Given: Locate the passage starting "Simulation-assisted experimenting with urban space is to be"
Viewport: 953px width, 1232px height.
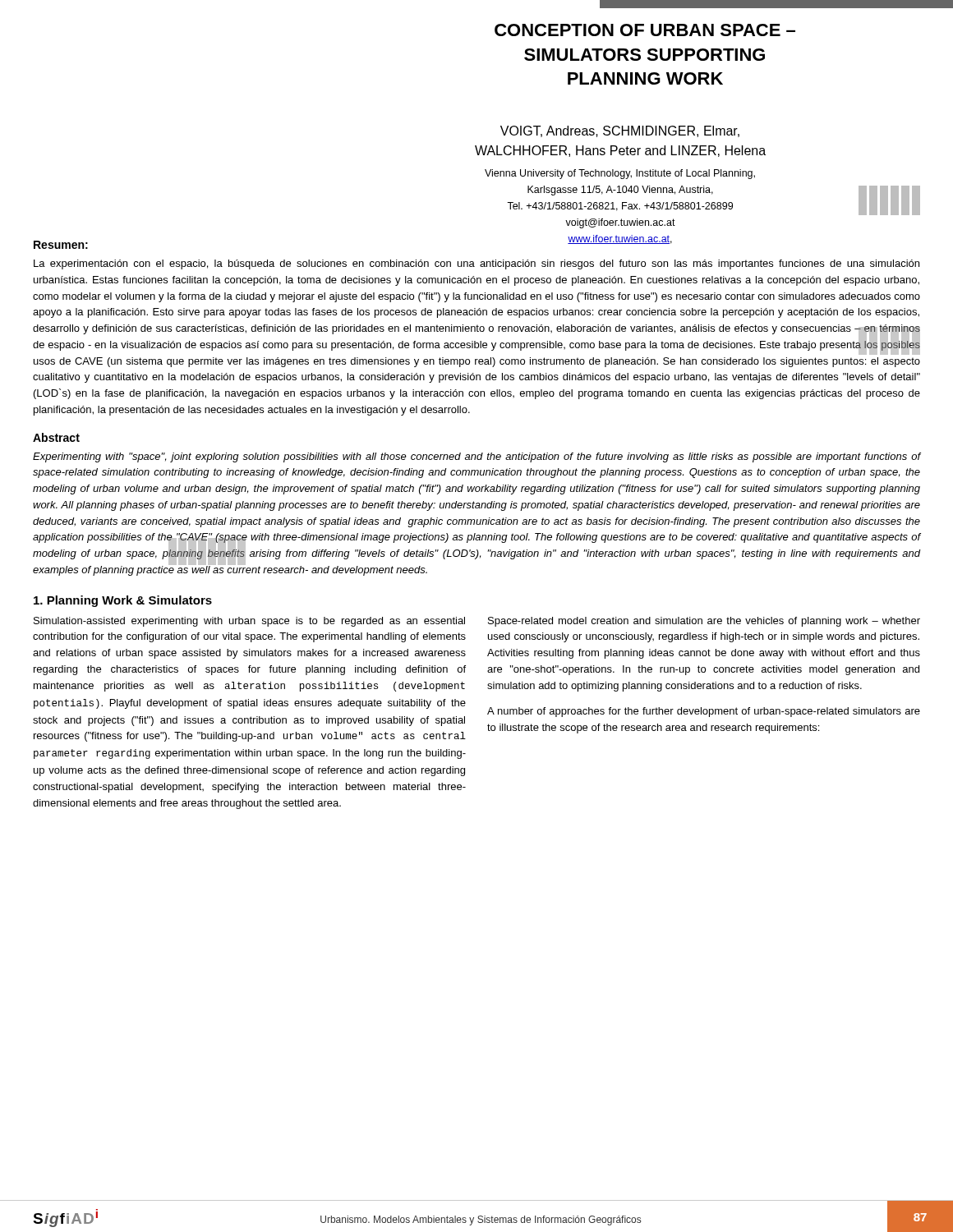Looking at the screenshot, I should click(249, 711).
